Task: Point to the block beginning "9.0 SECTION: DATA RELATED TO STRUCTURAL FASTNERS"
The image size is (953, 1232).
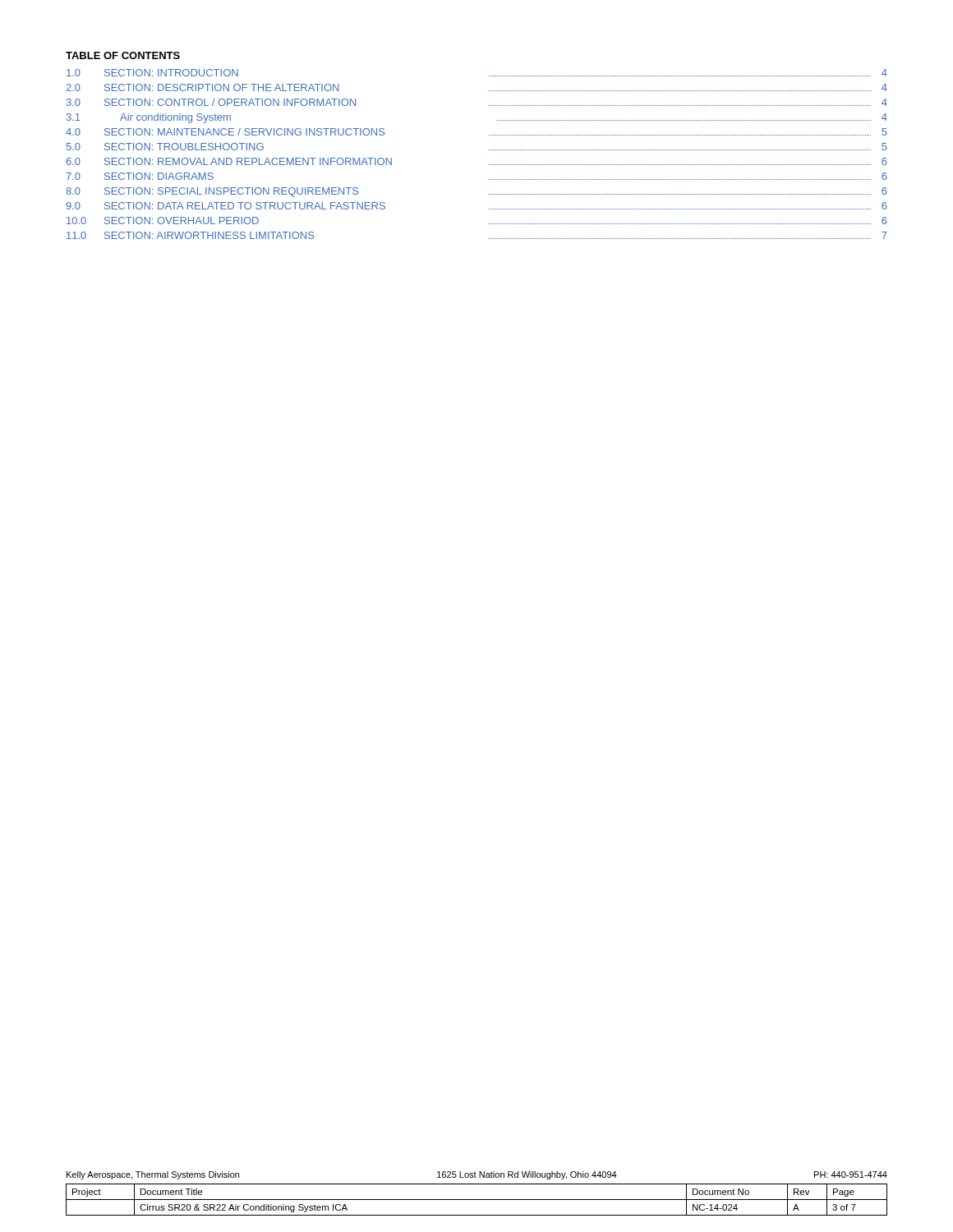Action: coord(69,207)
